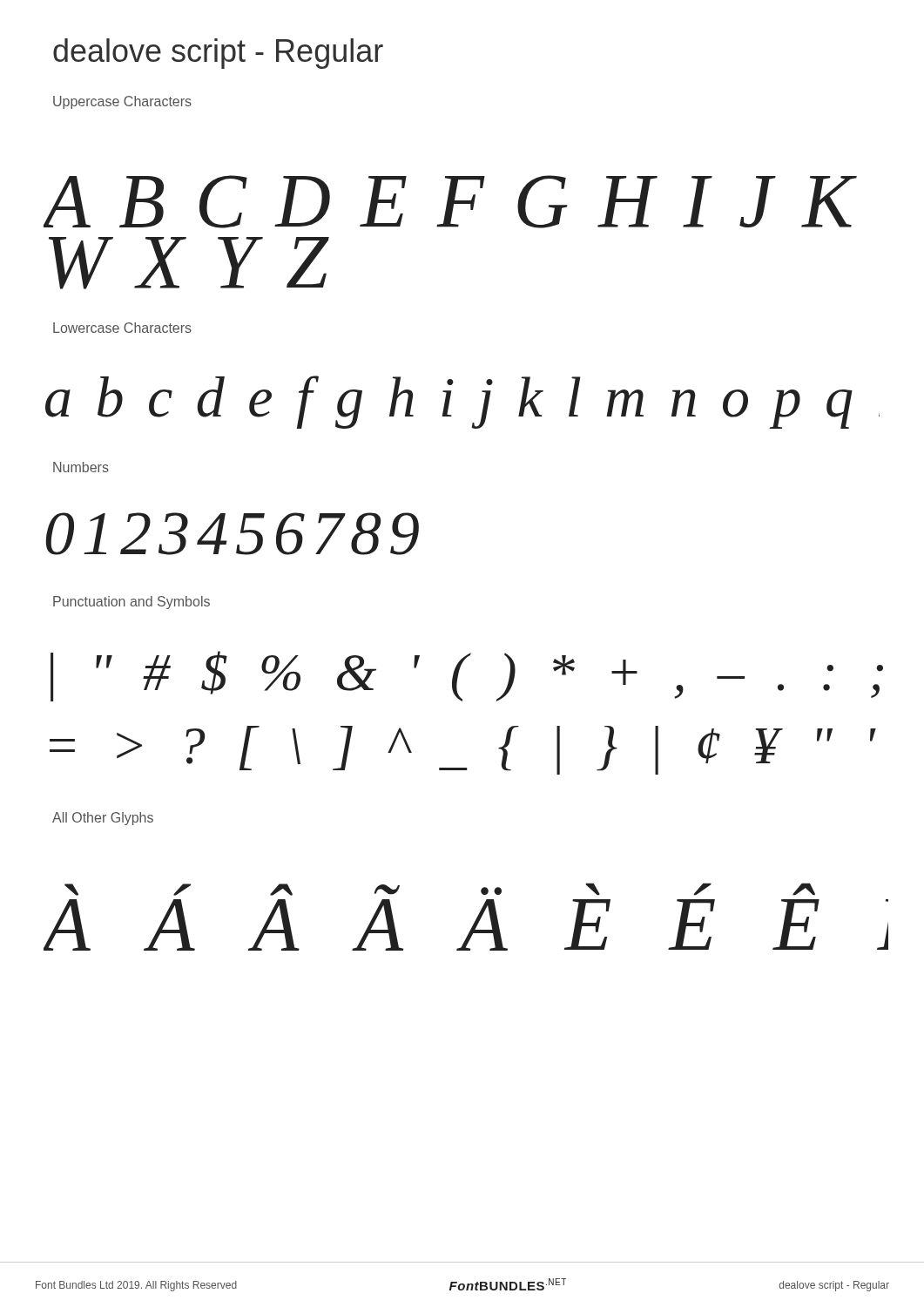This screenshot has width=924, height=1307.
Task: Click on the region starting "Punctuation and Symbols"
Action: [x=131, y=602]
